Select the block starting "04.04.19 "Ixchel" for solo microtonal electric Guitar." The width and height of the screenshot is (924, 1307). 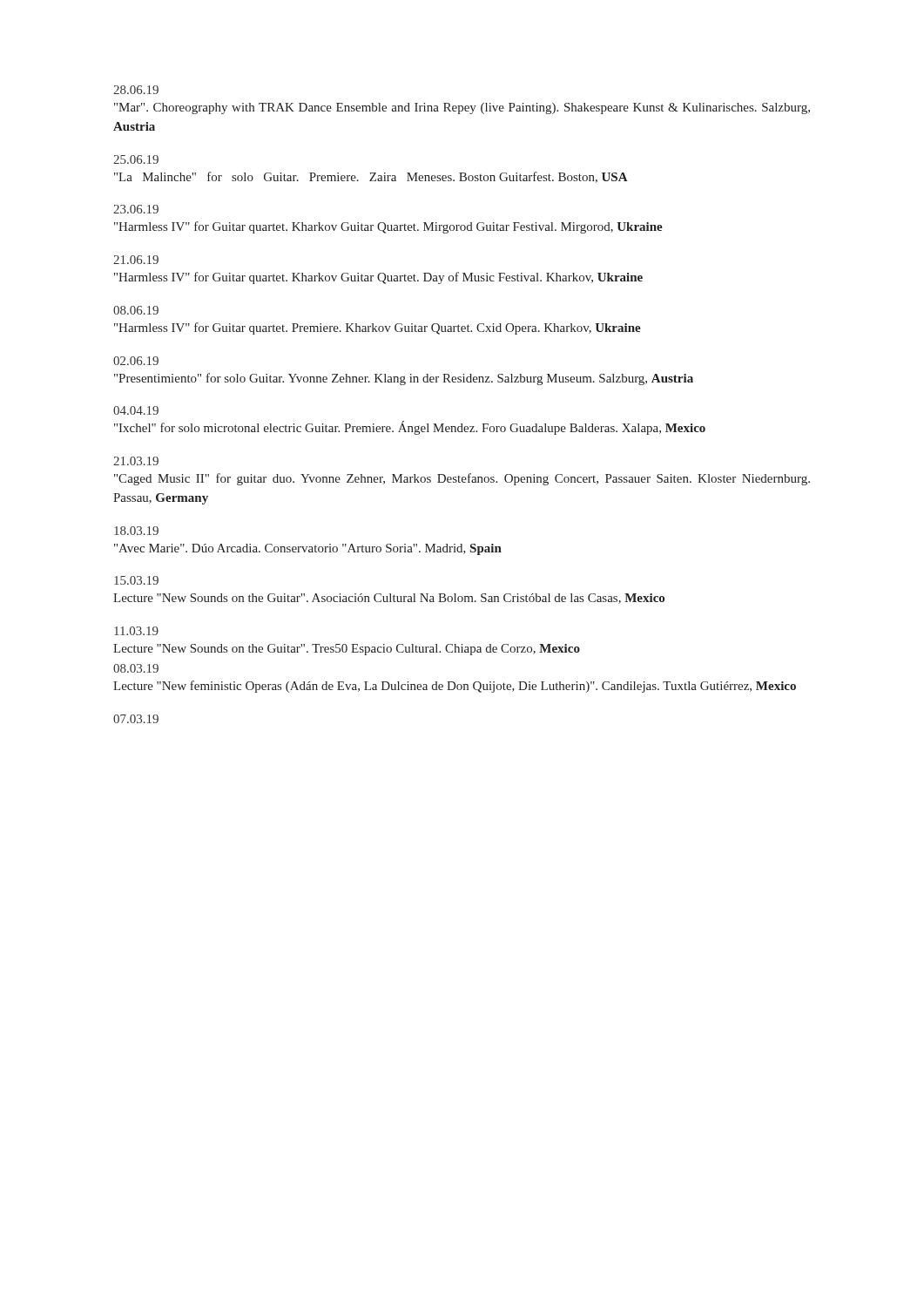pos(462,421)
